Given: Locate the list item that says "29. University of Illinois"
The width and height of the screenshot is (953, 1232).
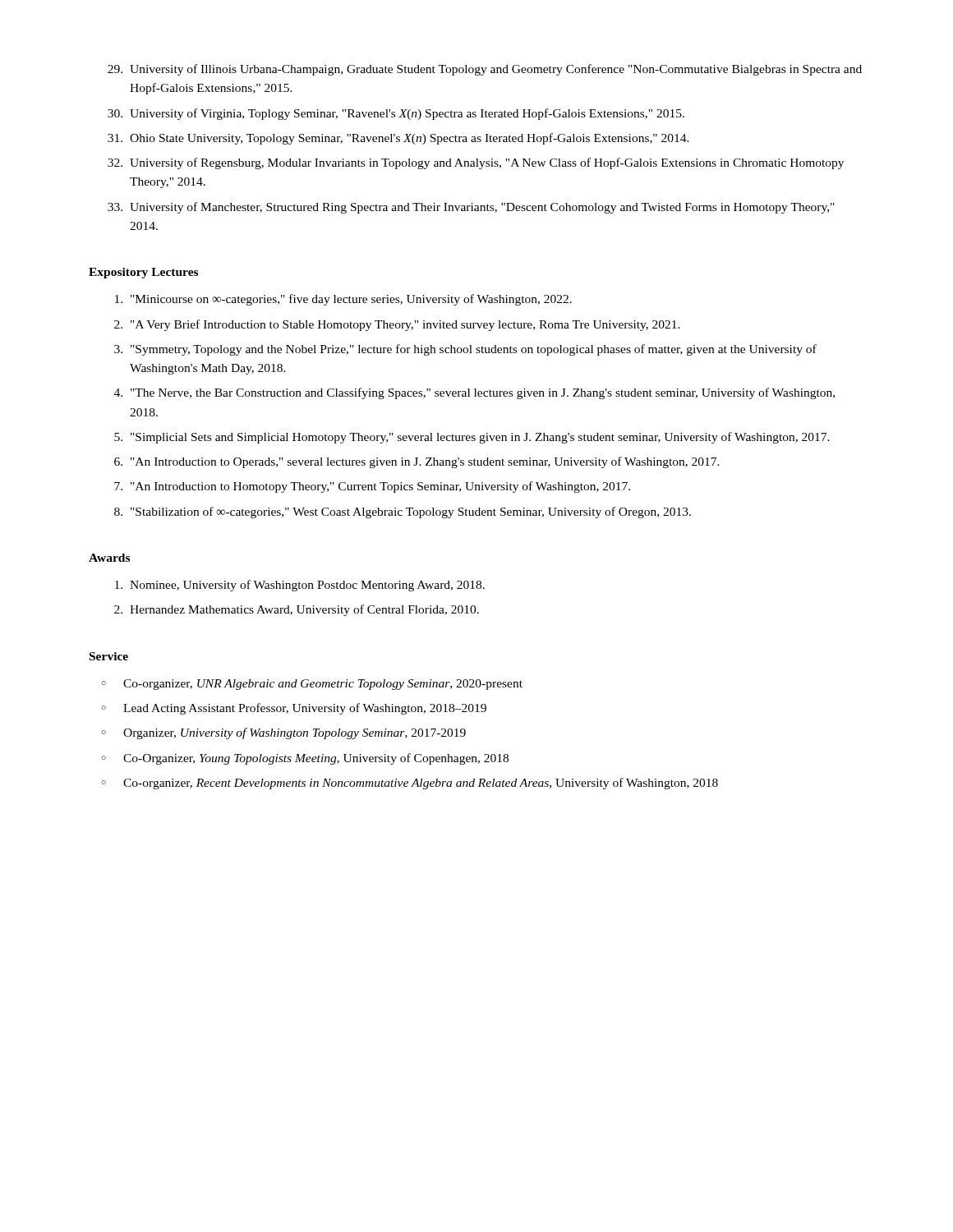Looking at the screenshot, I should pyautogui.click(x=476, y=78).
